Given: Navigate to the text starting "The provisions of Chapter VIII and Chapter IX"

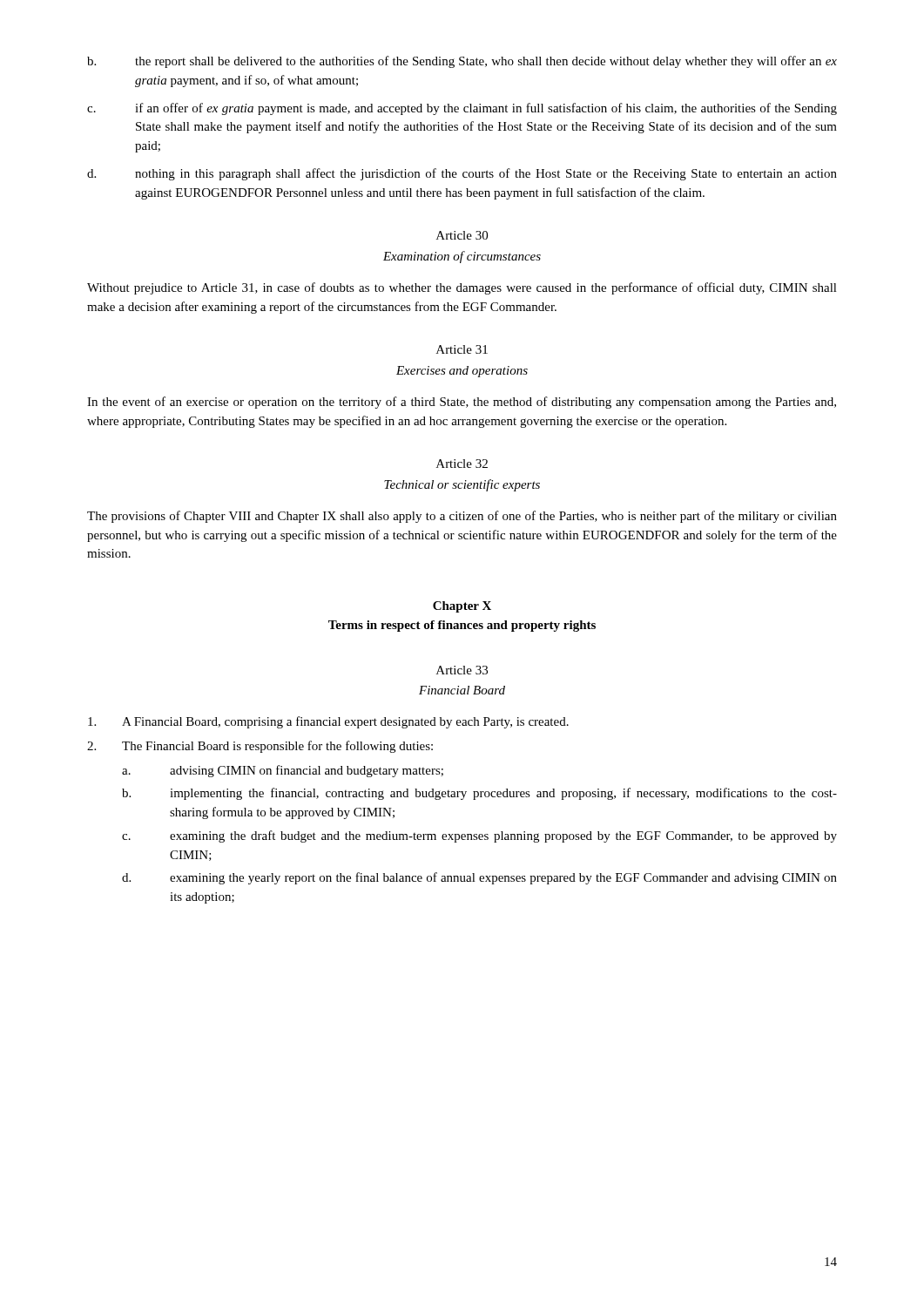Looking at the screenshot, I should (462, 535).
